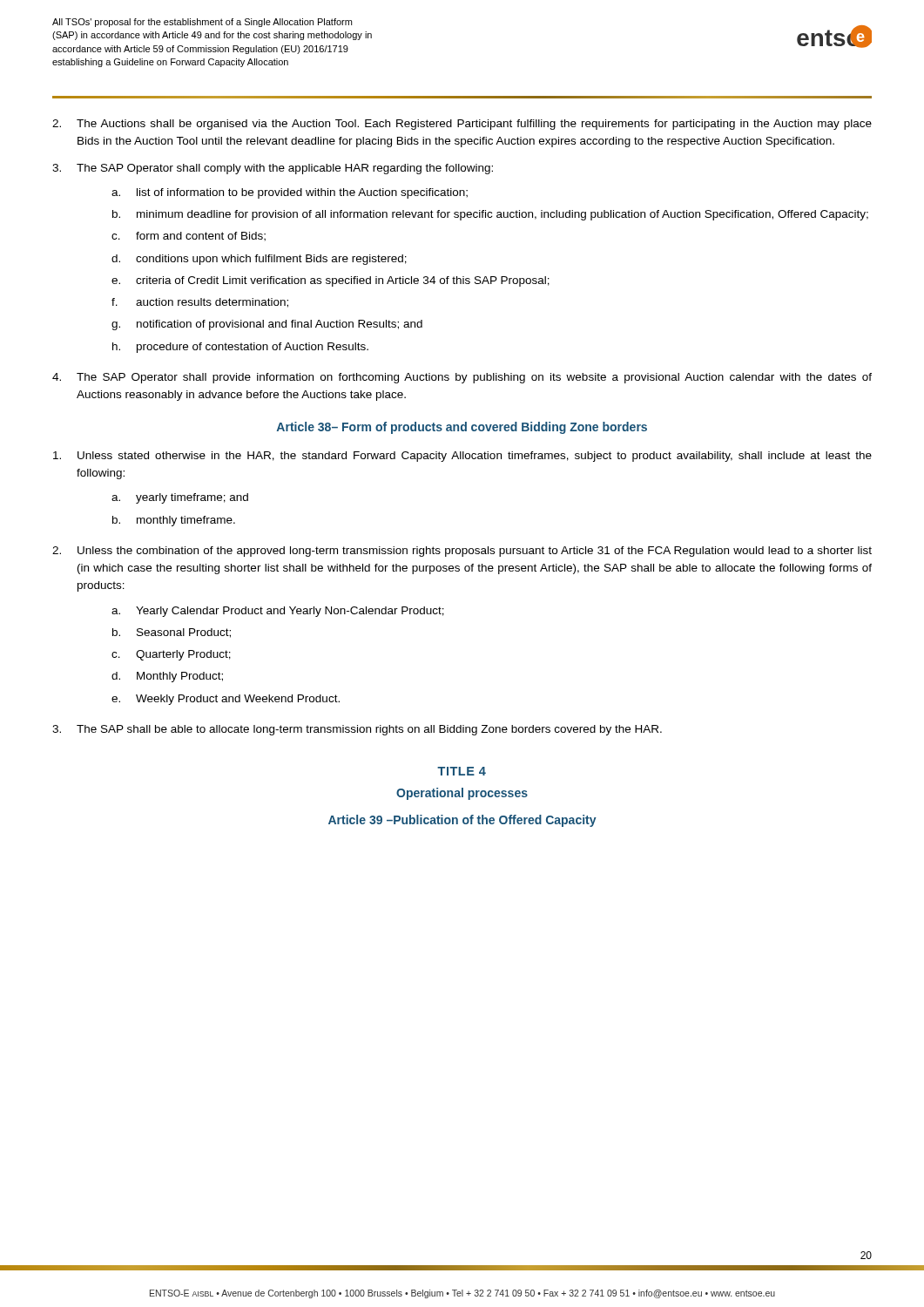The width and height of the screenshot is (924, 1307).
Task: Where does it say "TITLE 4"?
Action: [462, 771]
